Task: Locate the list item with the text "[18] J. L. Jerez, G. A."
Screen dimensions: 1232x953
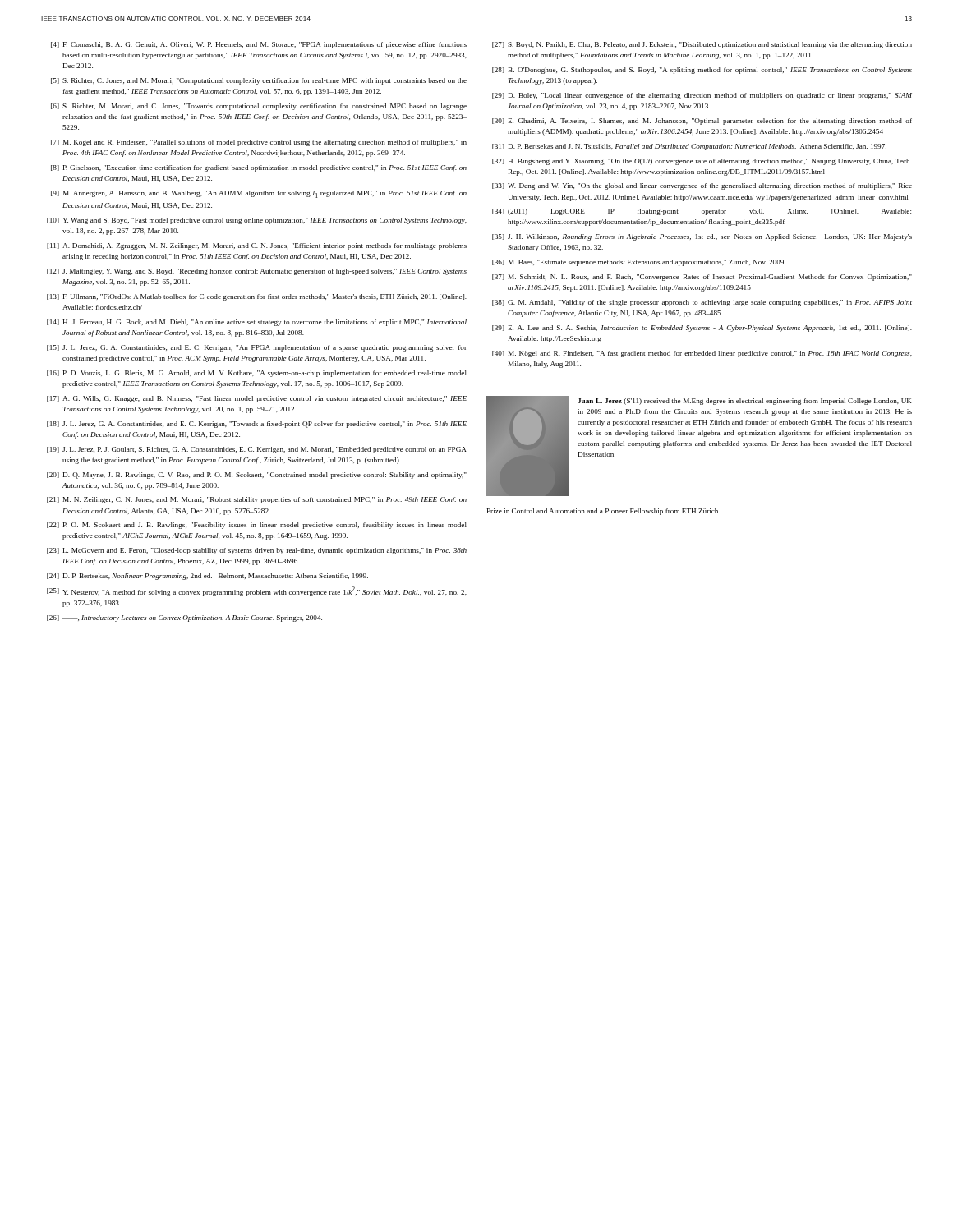Action: (254, 429)
